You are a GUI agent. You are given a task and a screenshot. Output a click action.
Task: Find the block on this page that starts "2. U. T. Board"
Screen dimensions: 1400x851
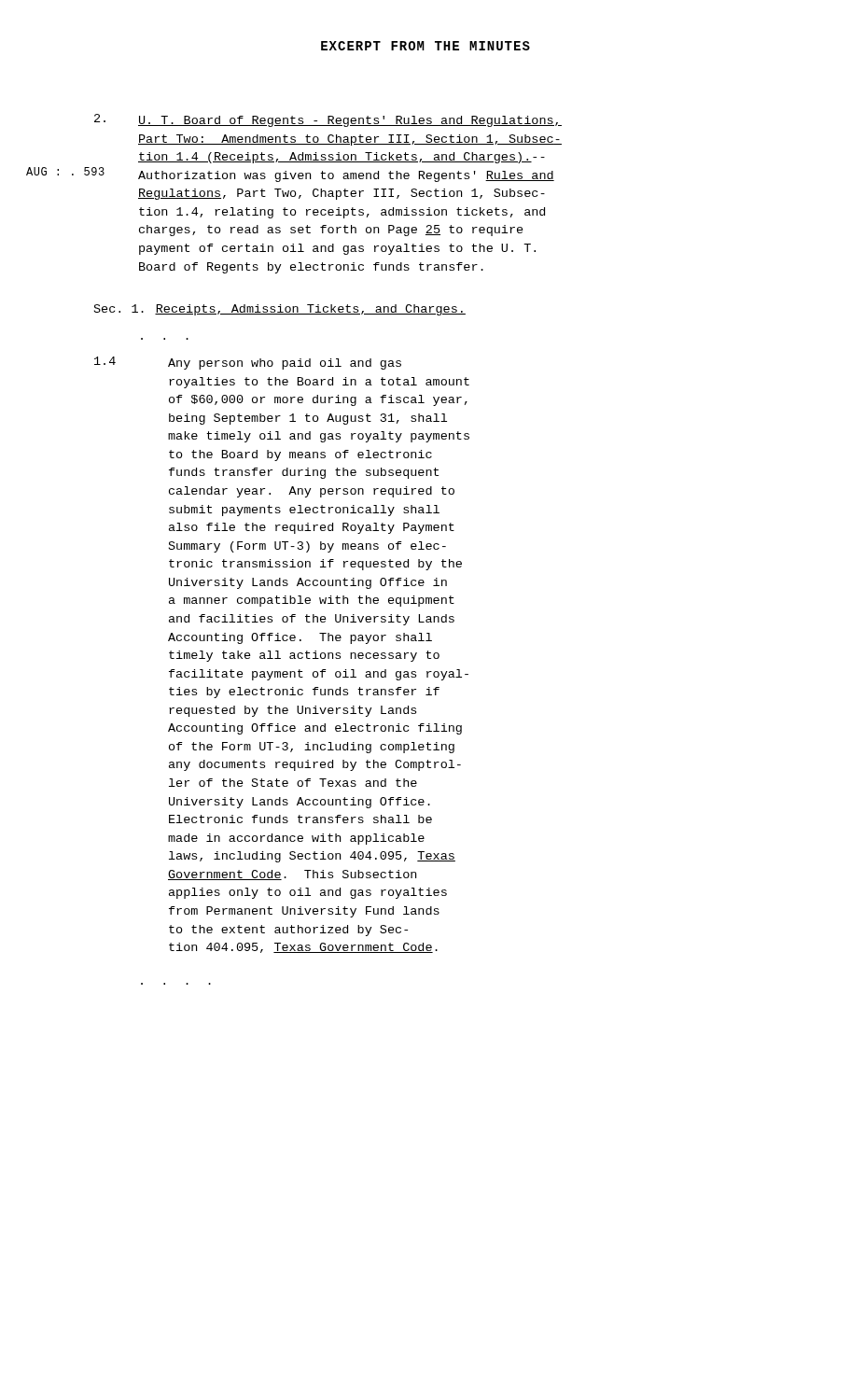coord(444,194)
